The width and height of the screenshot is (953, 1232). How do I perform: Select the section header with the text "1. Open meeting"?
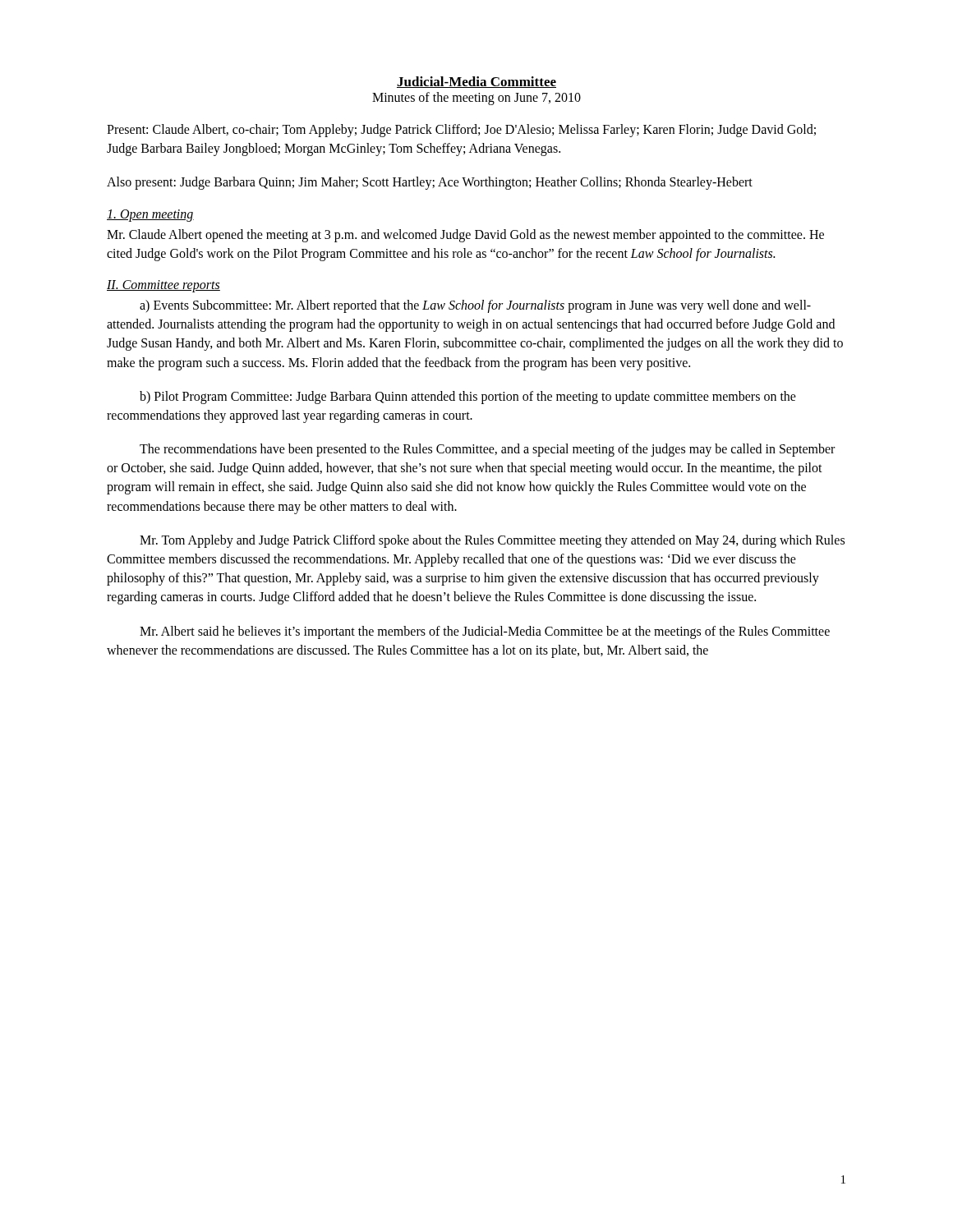(150, 214)
